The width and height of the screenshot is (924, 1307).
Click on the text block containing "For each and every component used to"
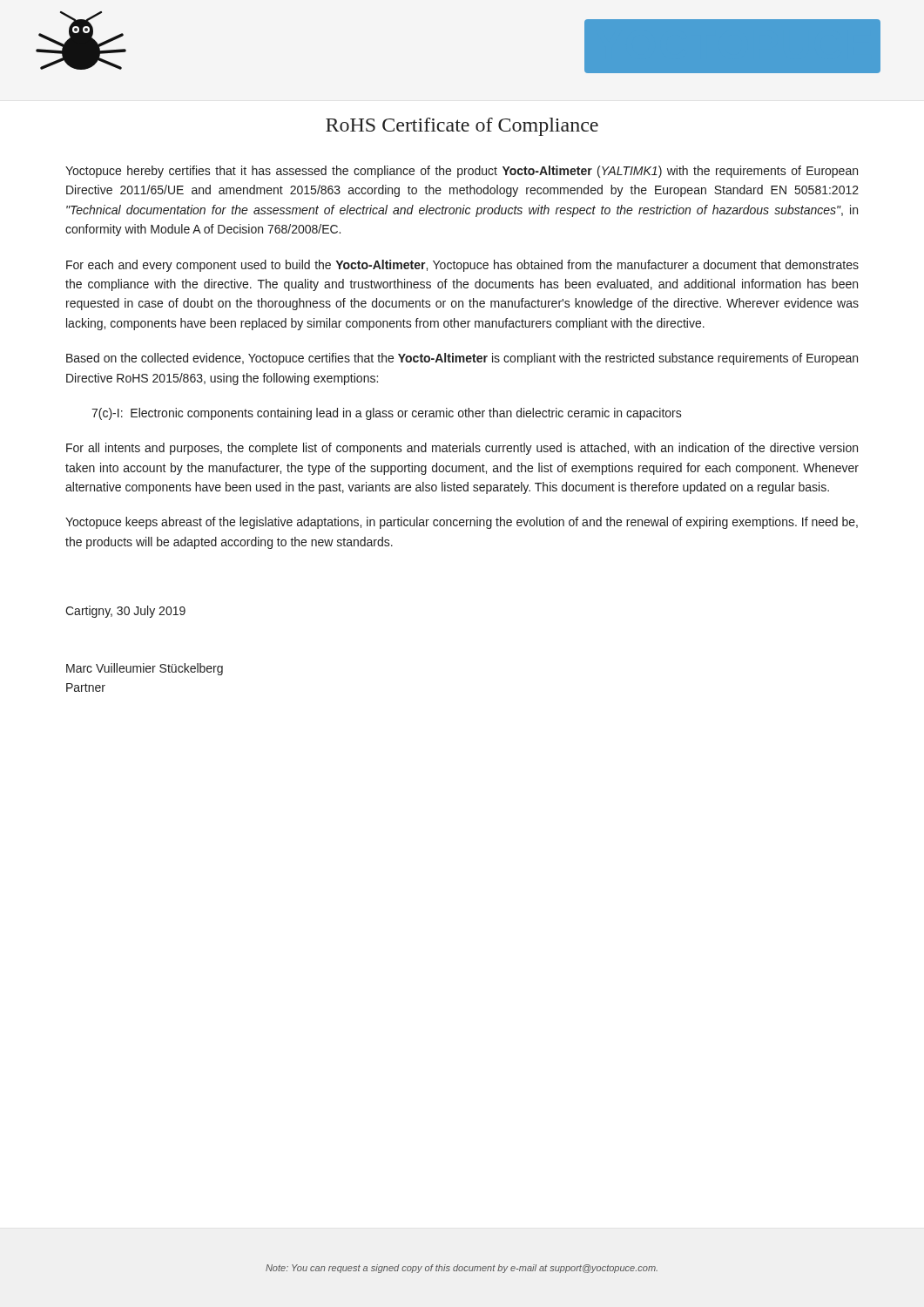[462, 294]
